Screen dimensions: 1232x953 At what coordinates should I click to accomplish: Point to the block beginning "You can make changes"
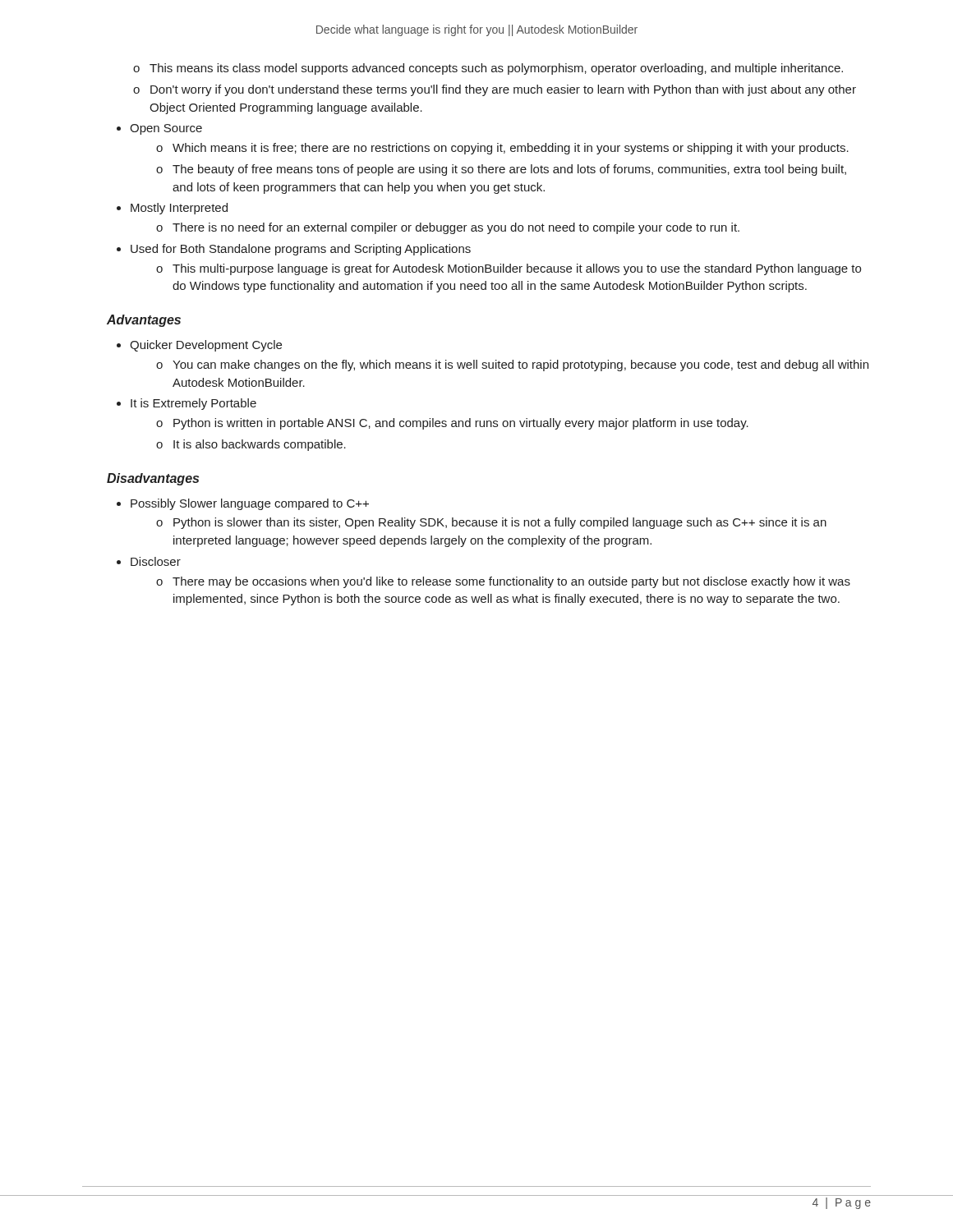coord(521,373)
